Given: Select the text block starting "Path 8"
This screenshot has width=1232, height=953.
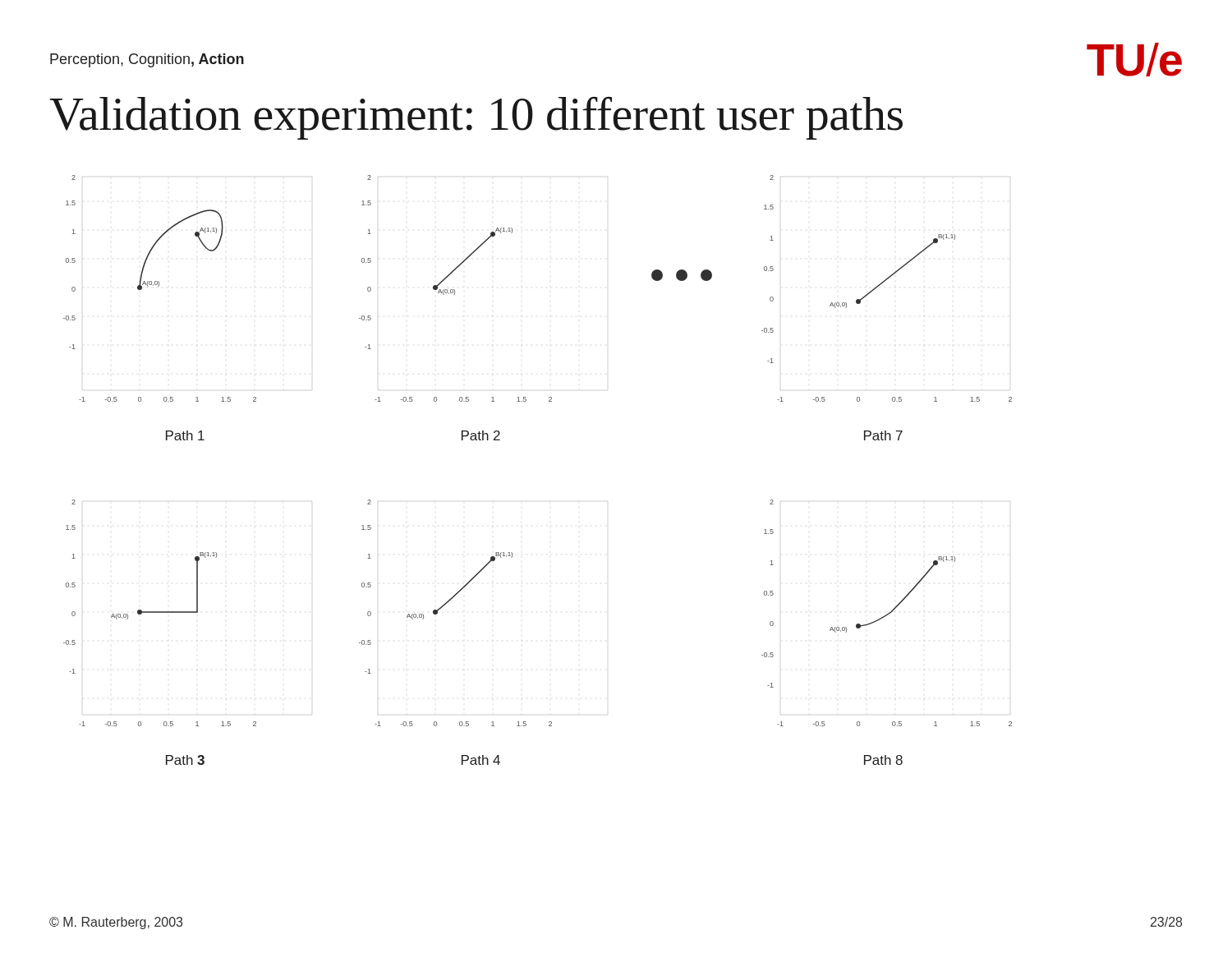Looking at the screenshot, I should [883, 760].
